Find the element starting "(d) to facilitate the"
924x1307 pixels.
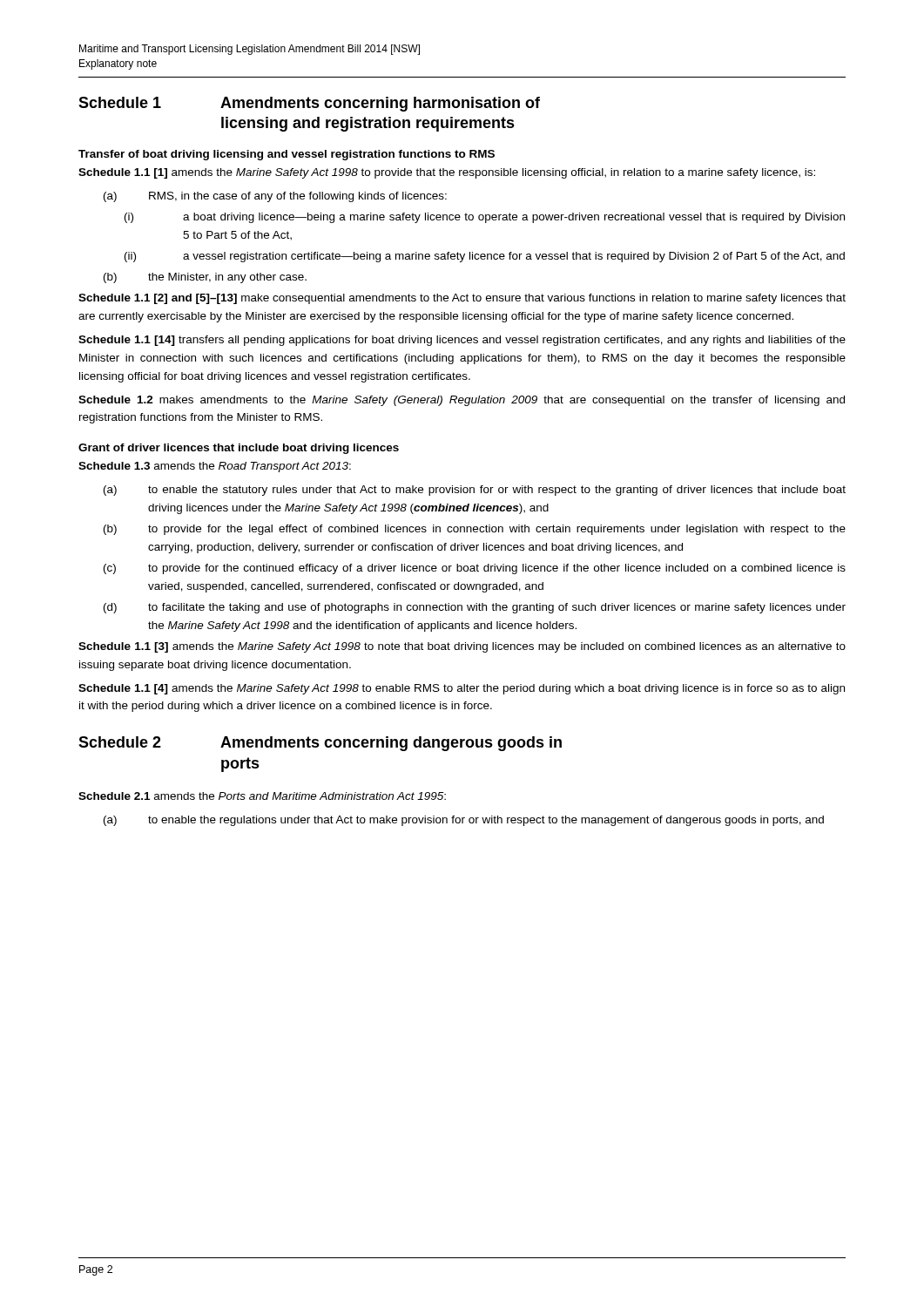click(462, 617)
